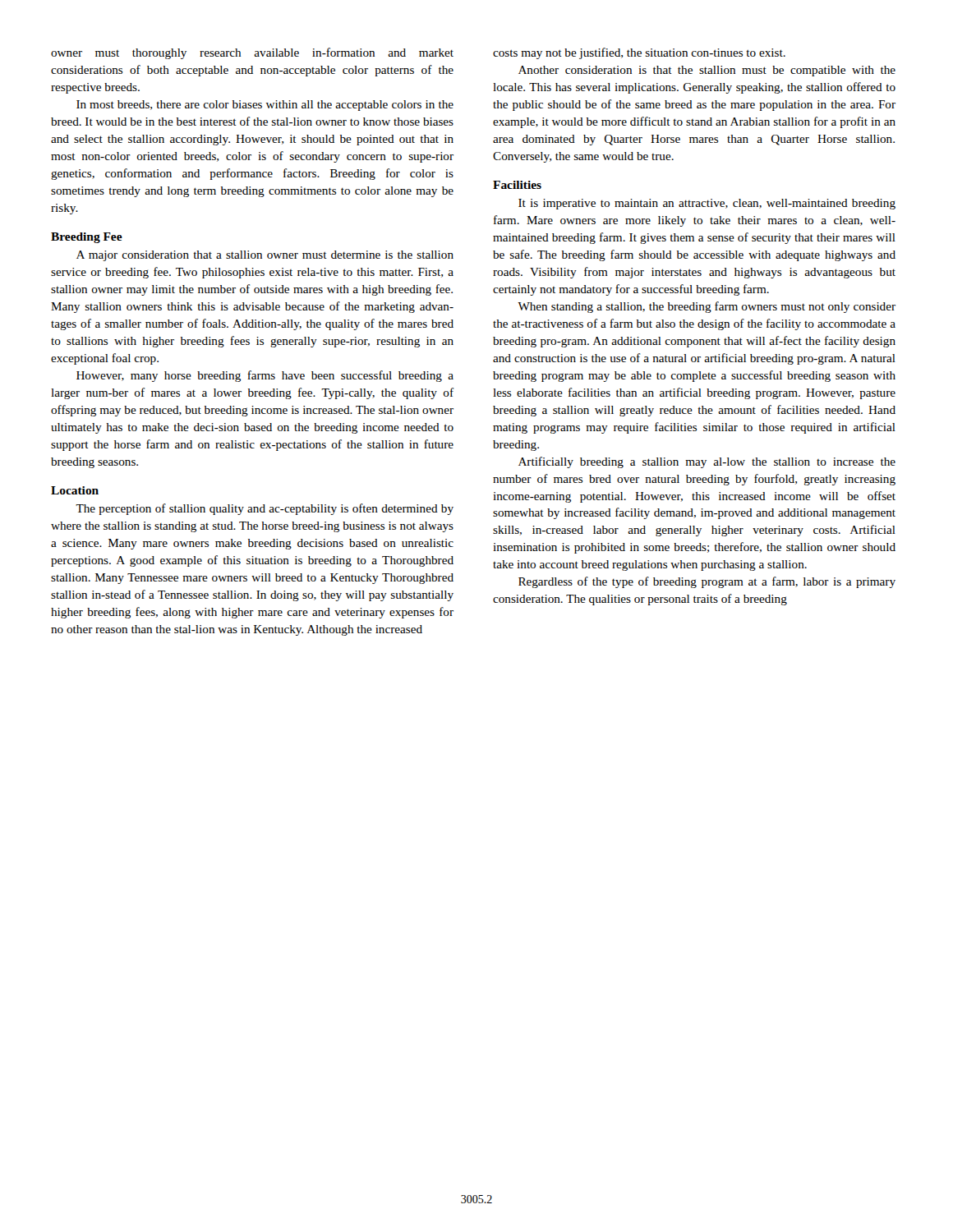The width and height of the screenshot is (953, 1232).
Task: Point to the block beginning "owner must thoroughly research available in-formation"
Action: point(252,130)
